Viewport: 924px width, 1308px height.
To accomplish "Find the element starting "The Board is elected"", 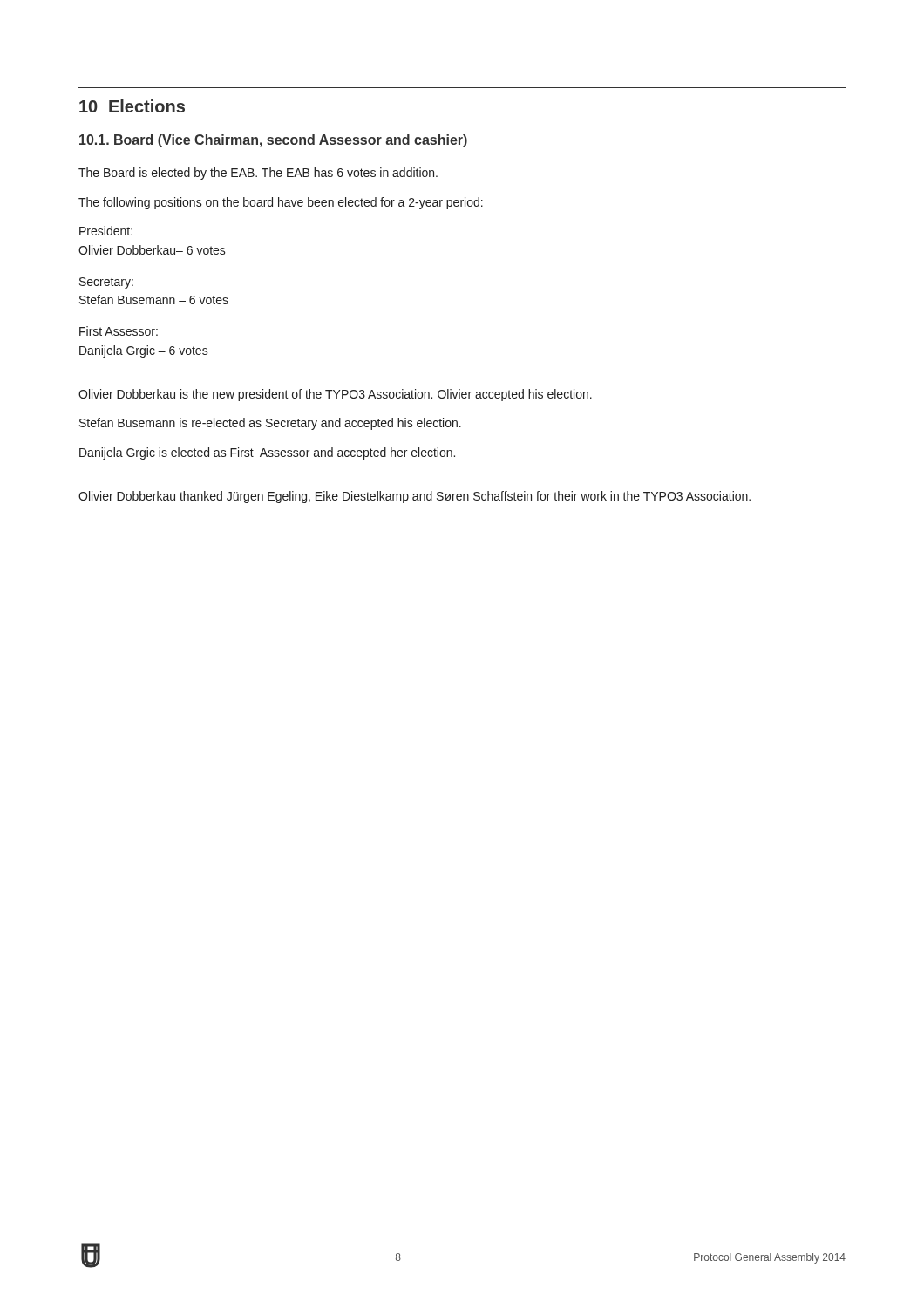I will (258, 173).
